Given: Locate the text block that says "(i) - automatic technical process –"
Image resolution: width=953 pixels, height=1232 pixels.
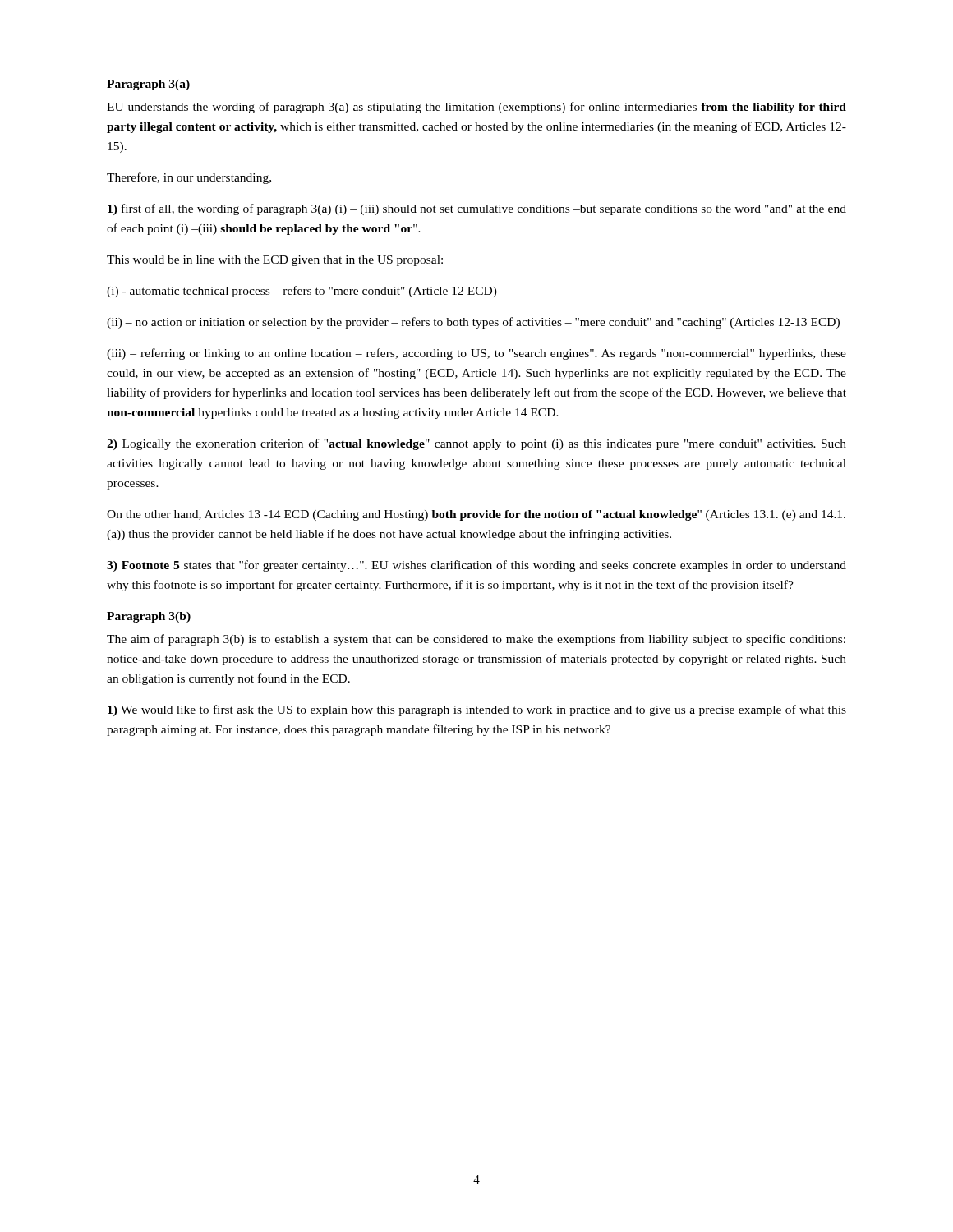Looking at the screenshot, I should pyautogui.click(x=476, y=291).
